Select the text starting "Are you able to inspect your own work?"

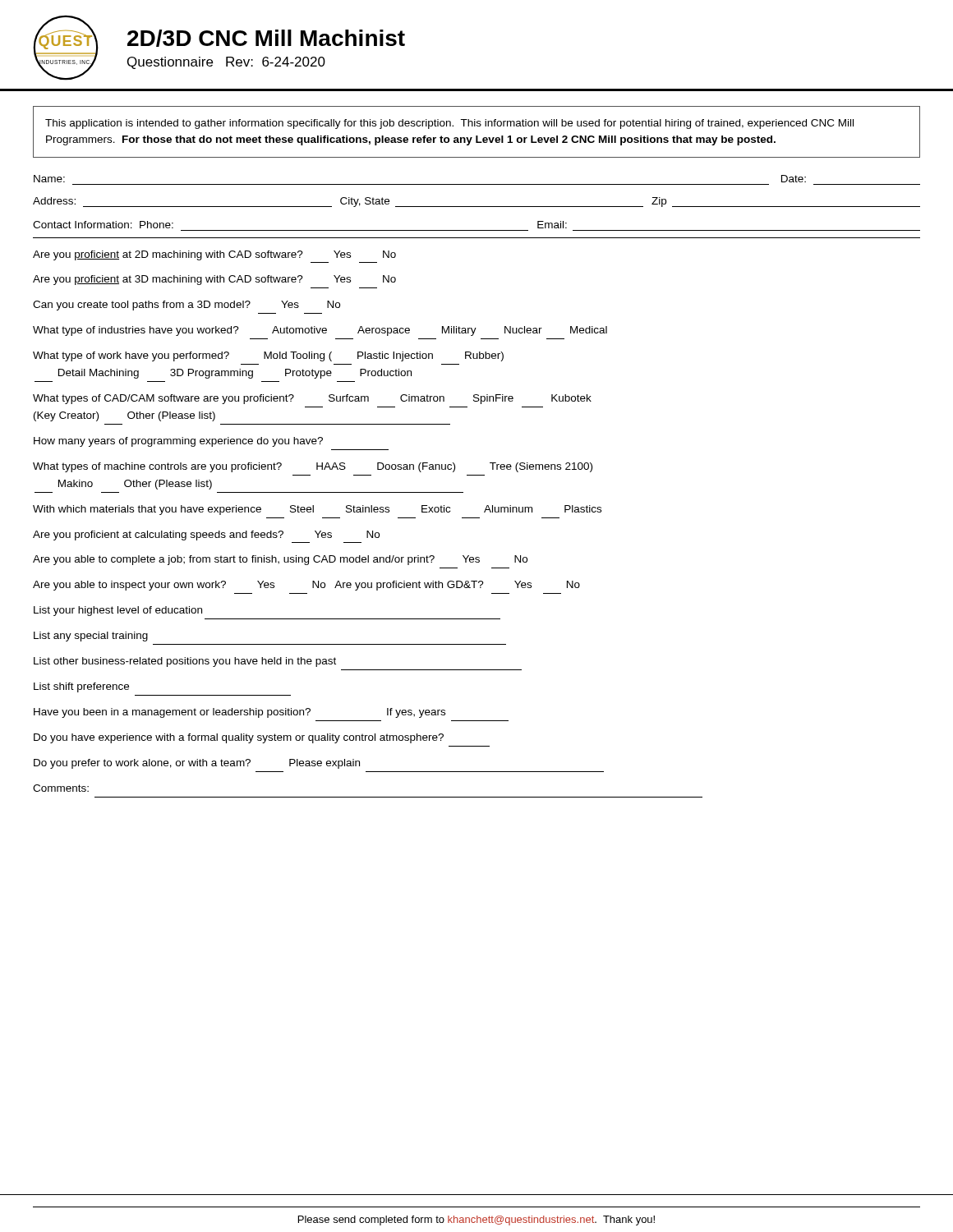coord(306,586)
